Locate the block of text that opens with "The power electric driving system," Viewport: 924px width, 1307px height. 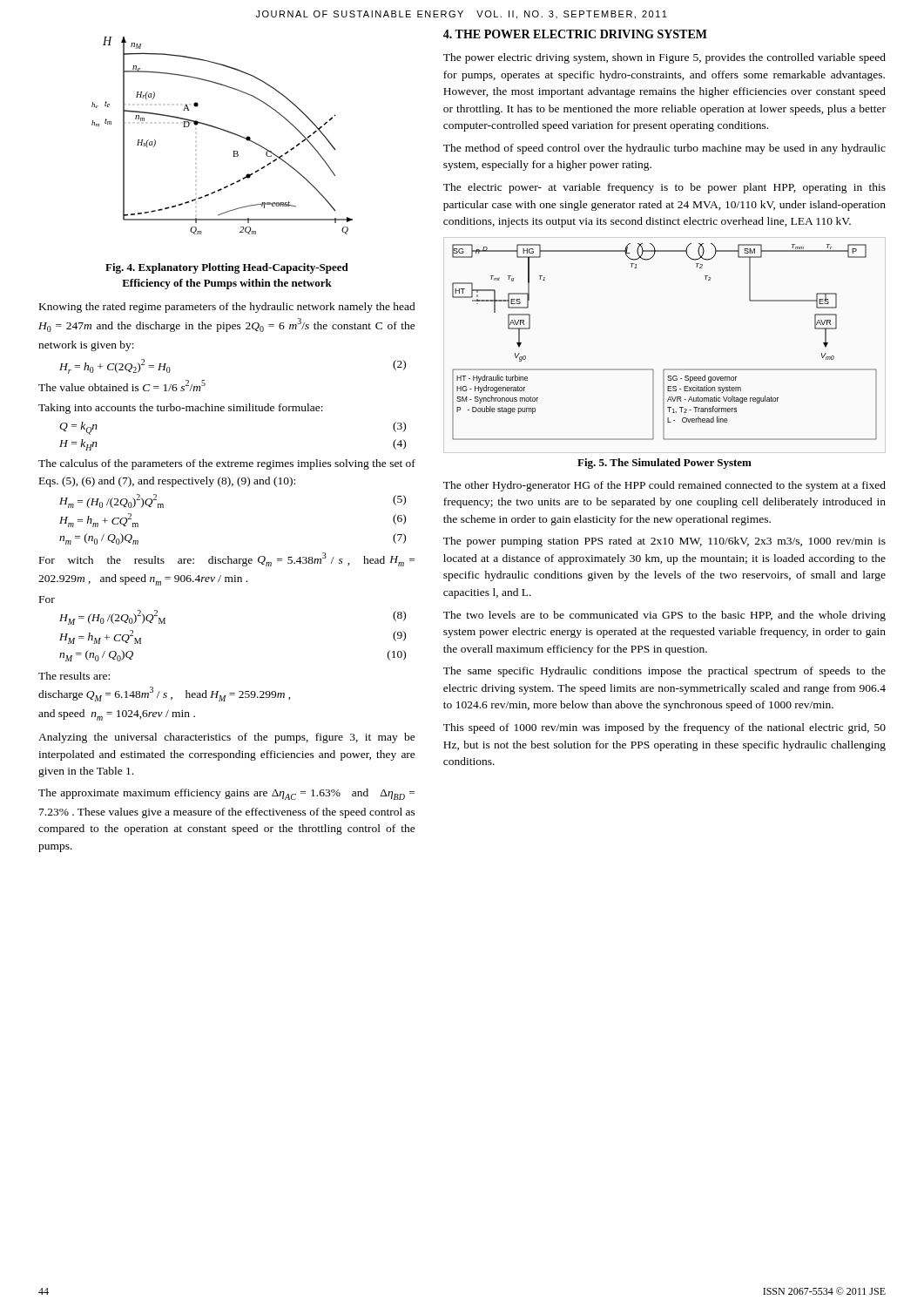pyautogui.click(x=664, y=91)
